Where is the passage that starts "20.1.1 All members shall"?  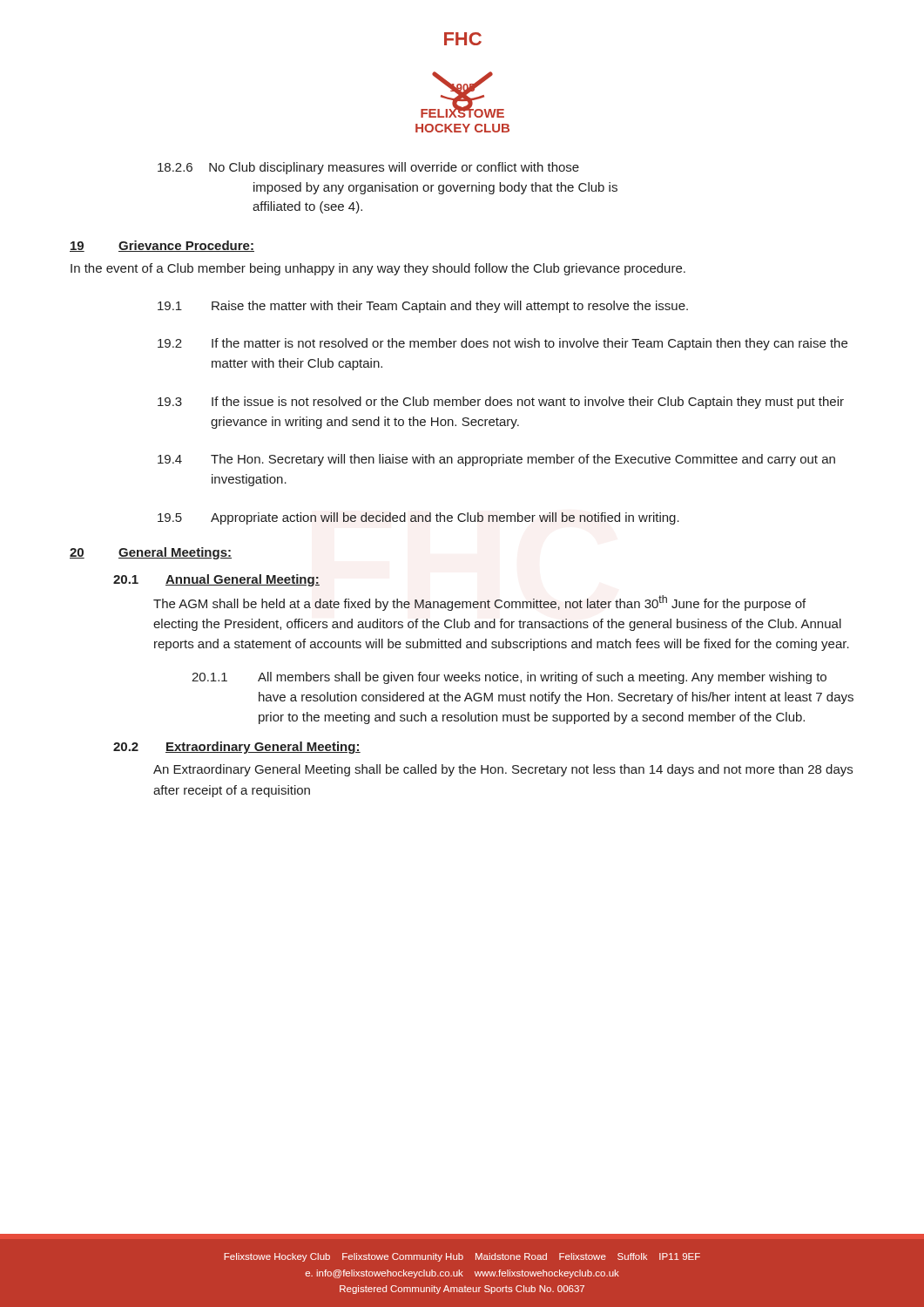point(523,697)
